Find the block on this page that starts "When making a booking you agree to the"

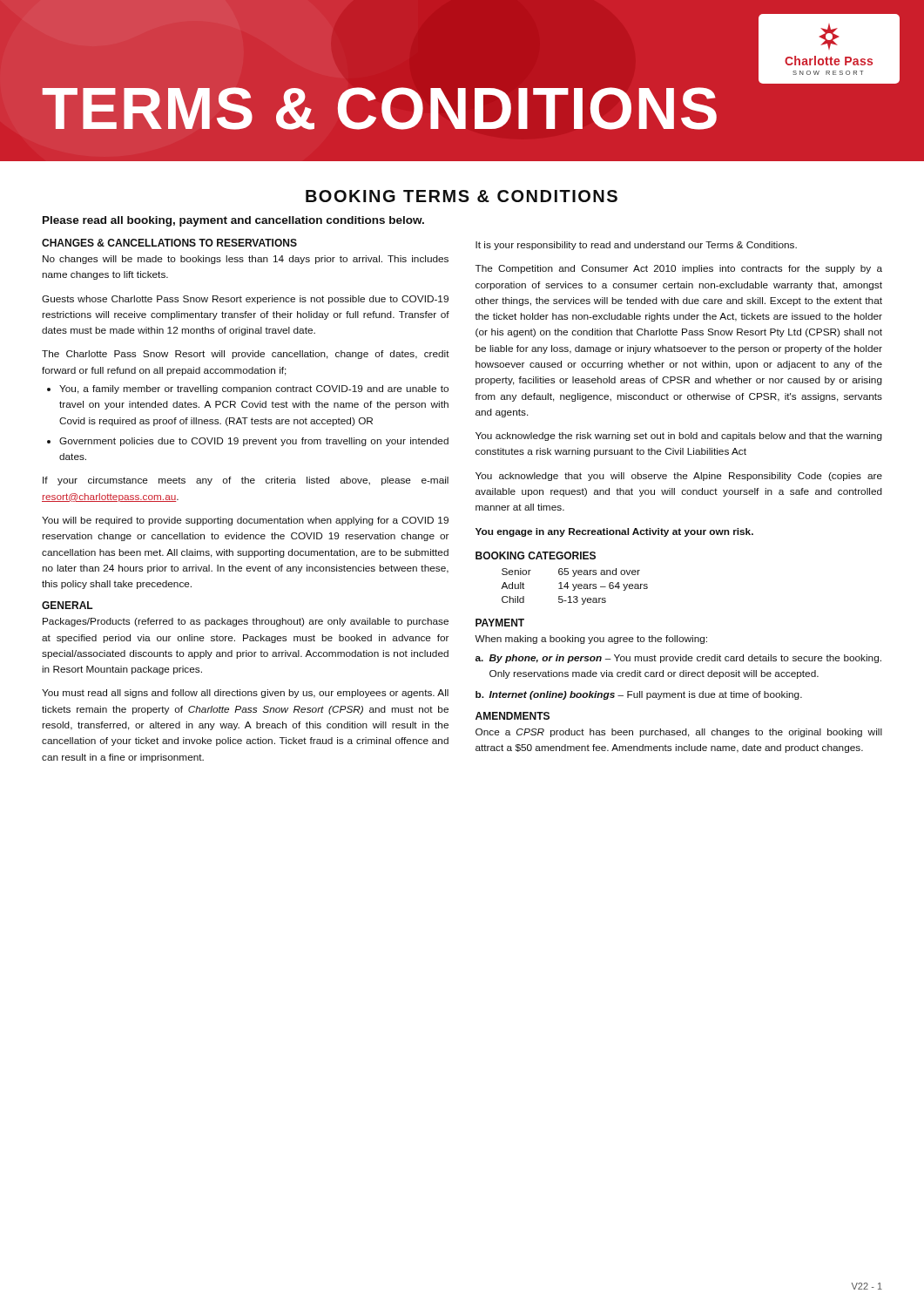click(679, 639)
